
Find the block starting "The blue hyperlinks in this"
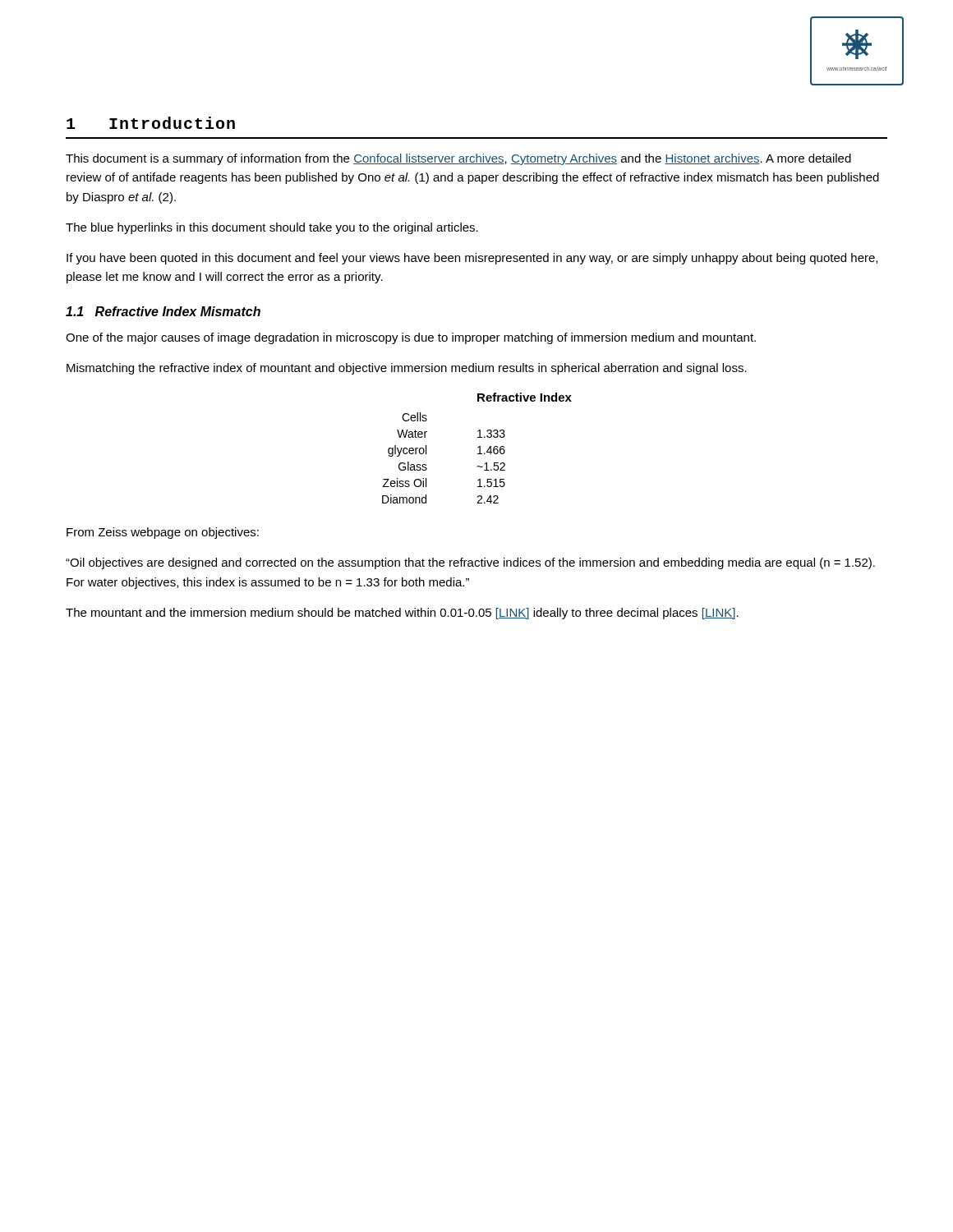coord(476,227)
